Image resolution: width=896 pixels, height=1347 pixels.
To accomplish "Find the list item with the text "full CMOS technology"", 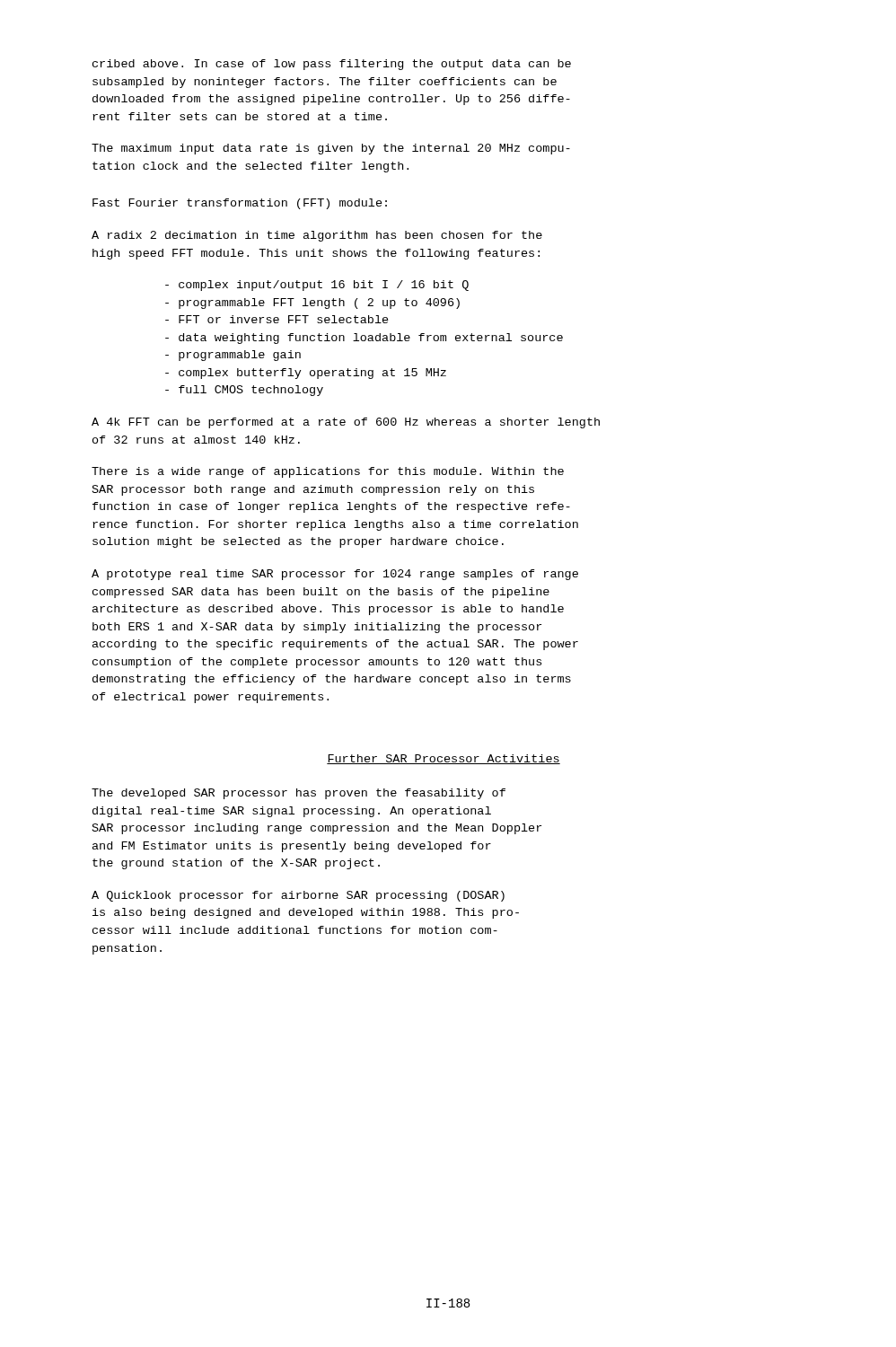I will pyautogui.click(x=243, y=391).
